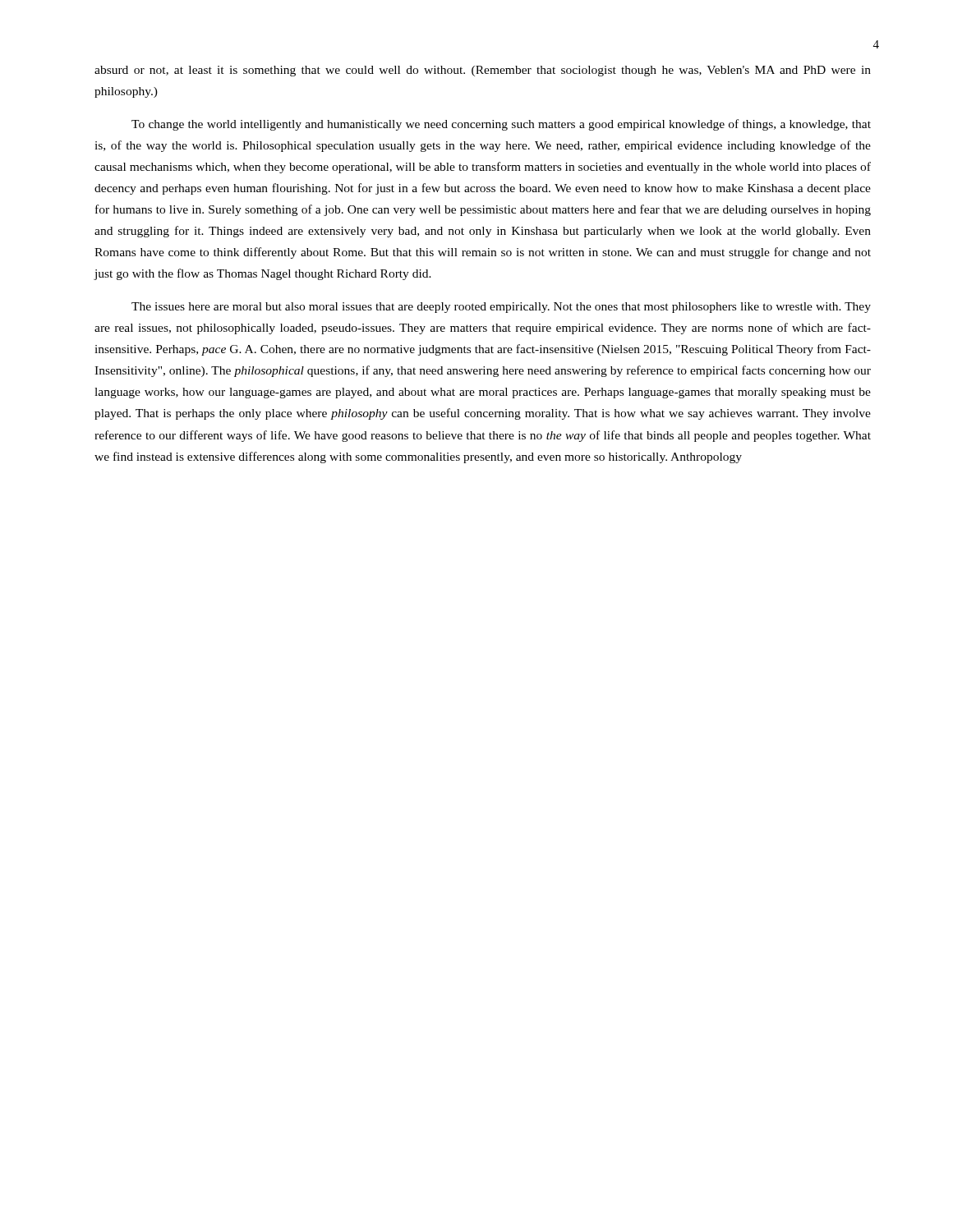Viewport: 953px width, 1232px height.
Task: Point to the block beginning "To change the world intelligently and"
Action: [x=483, y=199]
